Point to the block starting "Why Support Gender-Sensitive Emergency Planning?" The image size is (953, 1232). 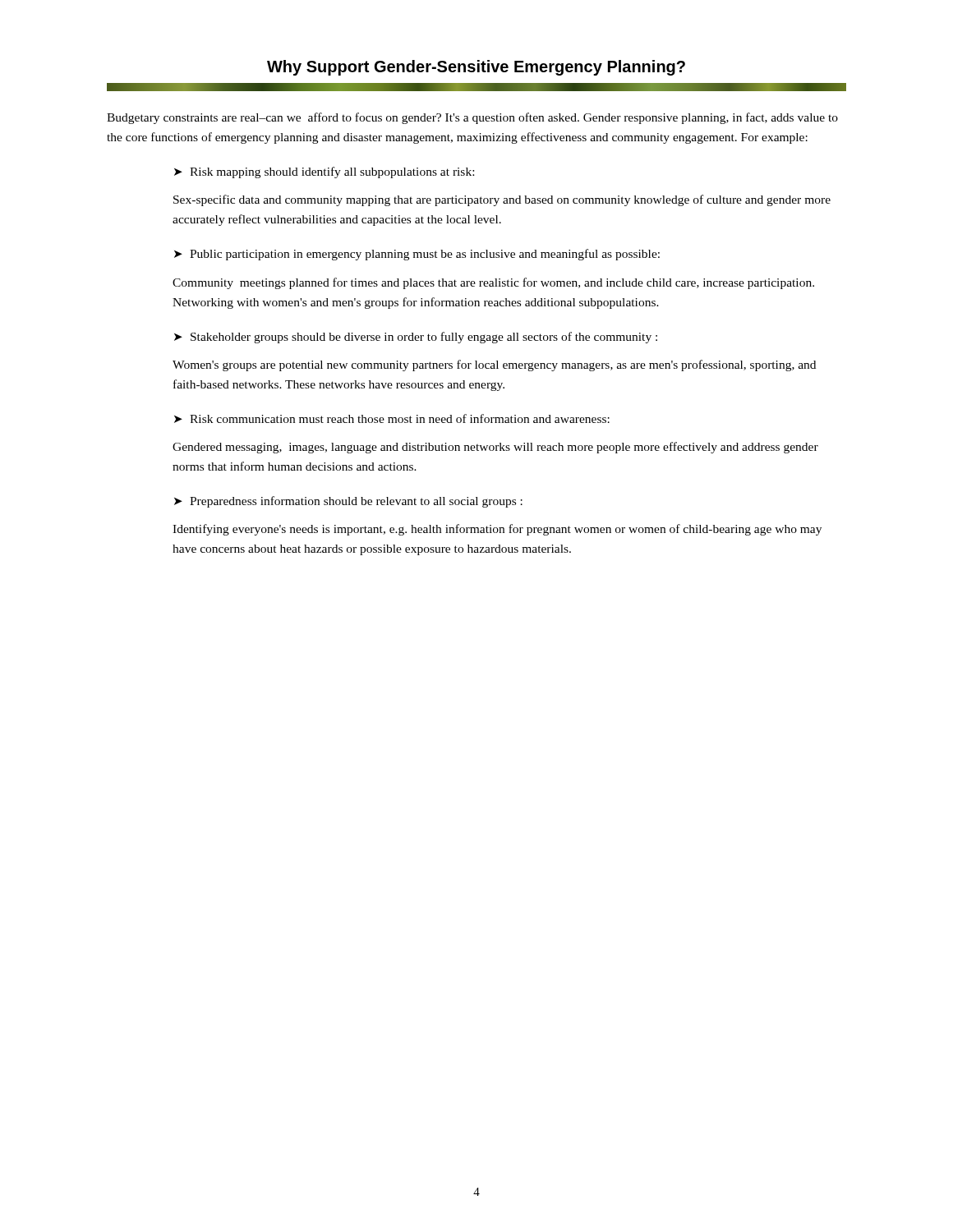pos(476,67)
